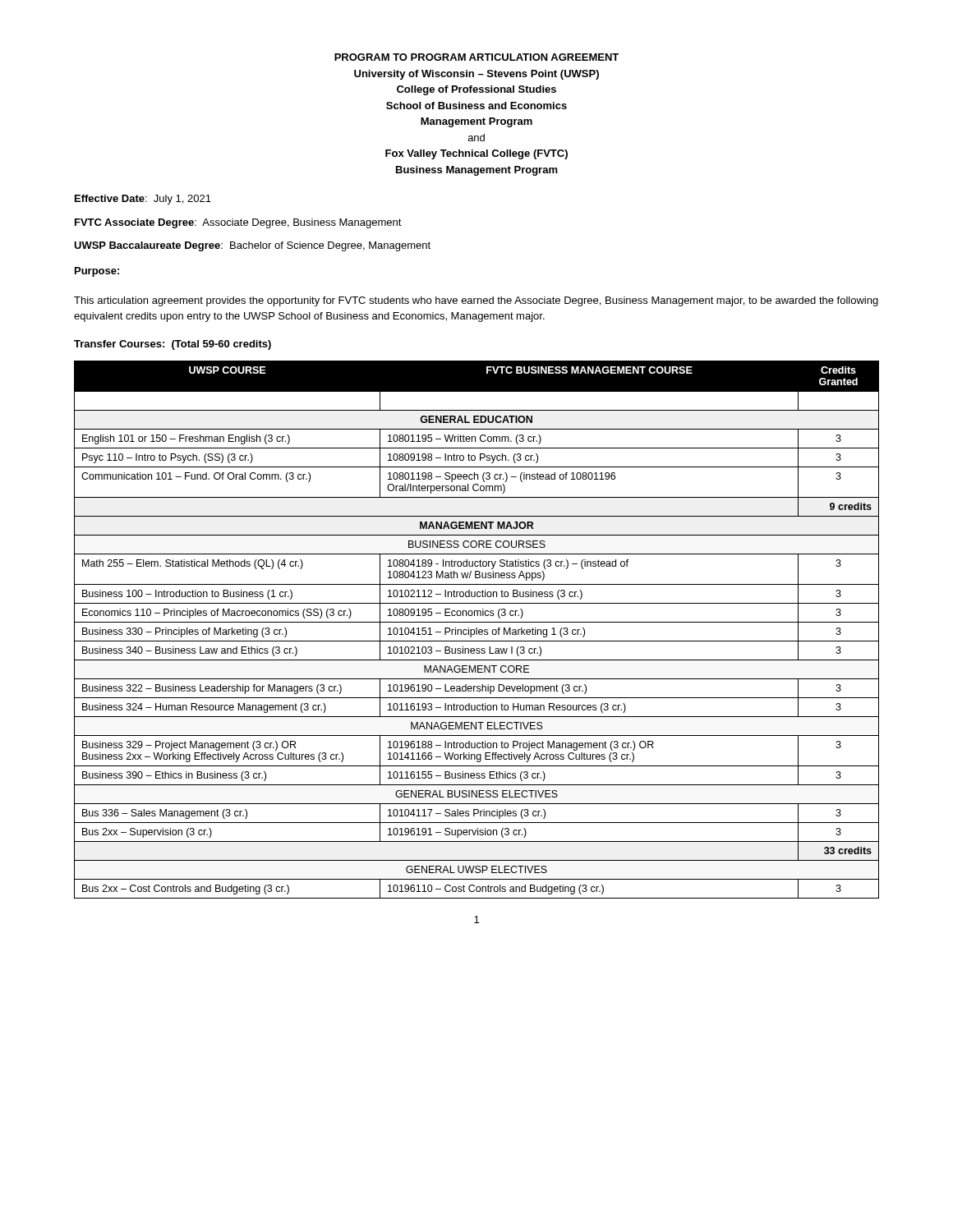953x1232 pixels.
Task: Locate the title containing "PROGRAM TO PROGRAM"
Action: (476, 113)
